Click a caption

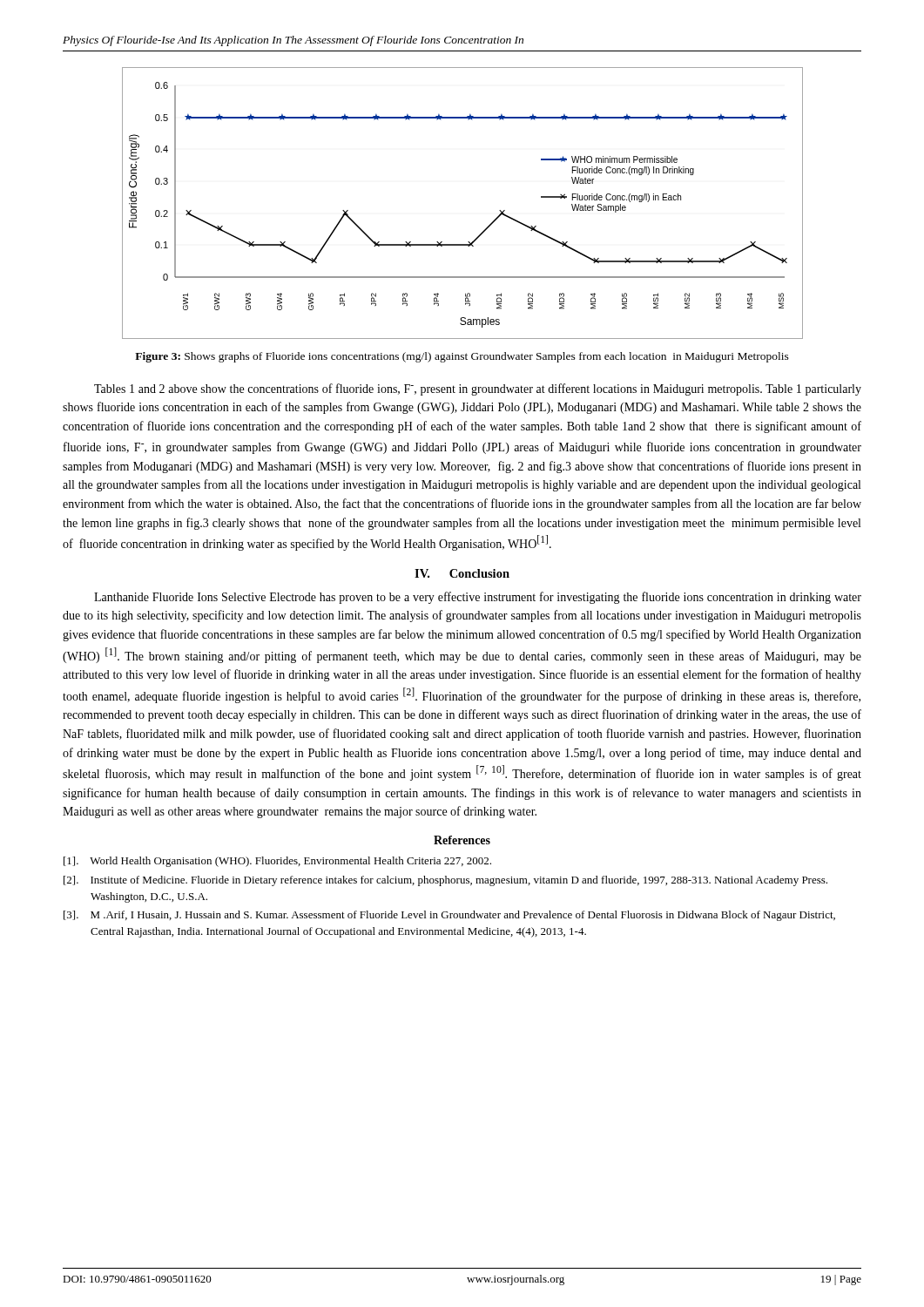[x=462, y=356]
